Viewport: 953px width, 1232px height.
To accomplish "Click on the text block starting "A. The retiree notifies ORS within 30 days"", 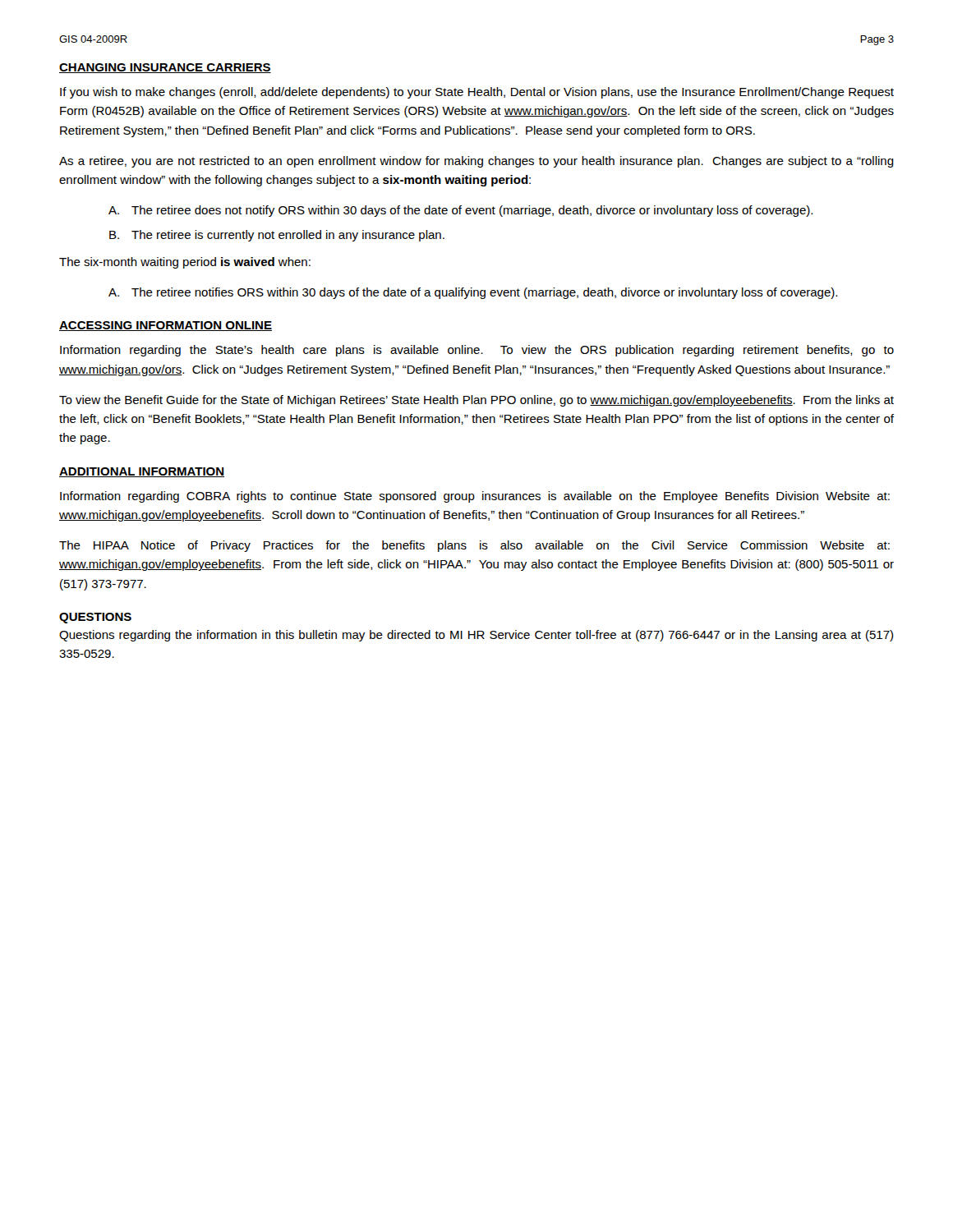I will pos(501,292).
